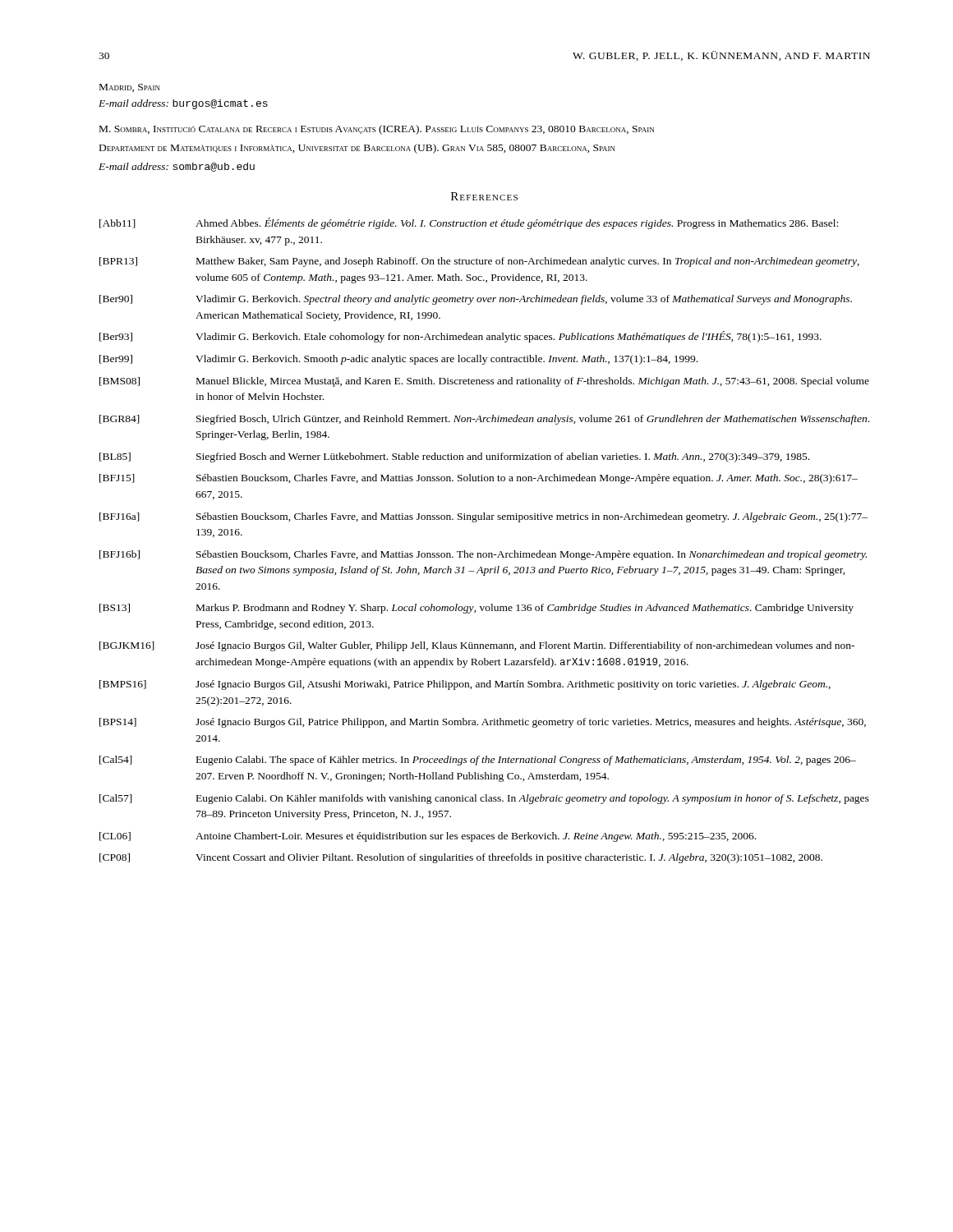Point to the text starting "[BS13] Markus P. Brodmann"
Image resolution: width=953 pixels, height=1232 pixels.
[485, 616]
